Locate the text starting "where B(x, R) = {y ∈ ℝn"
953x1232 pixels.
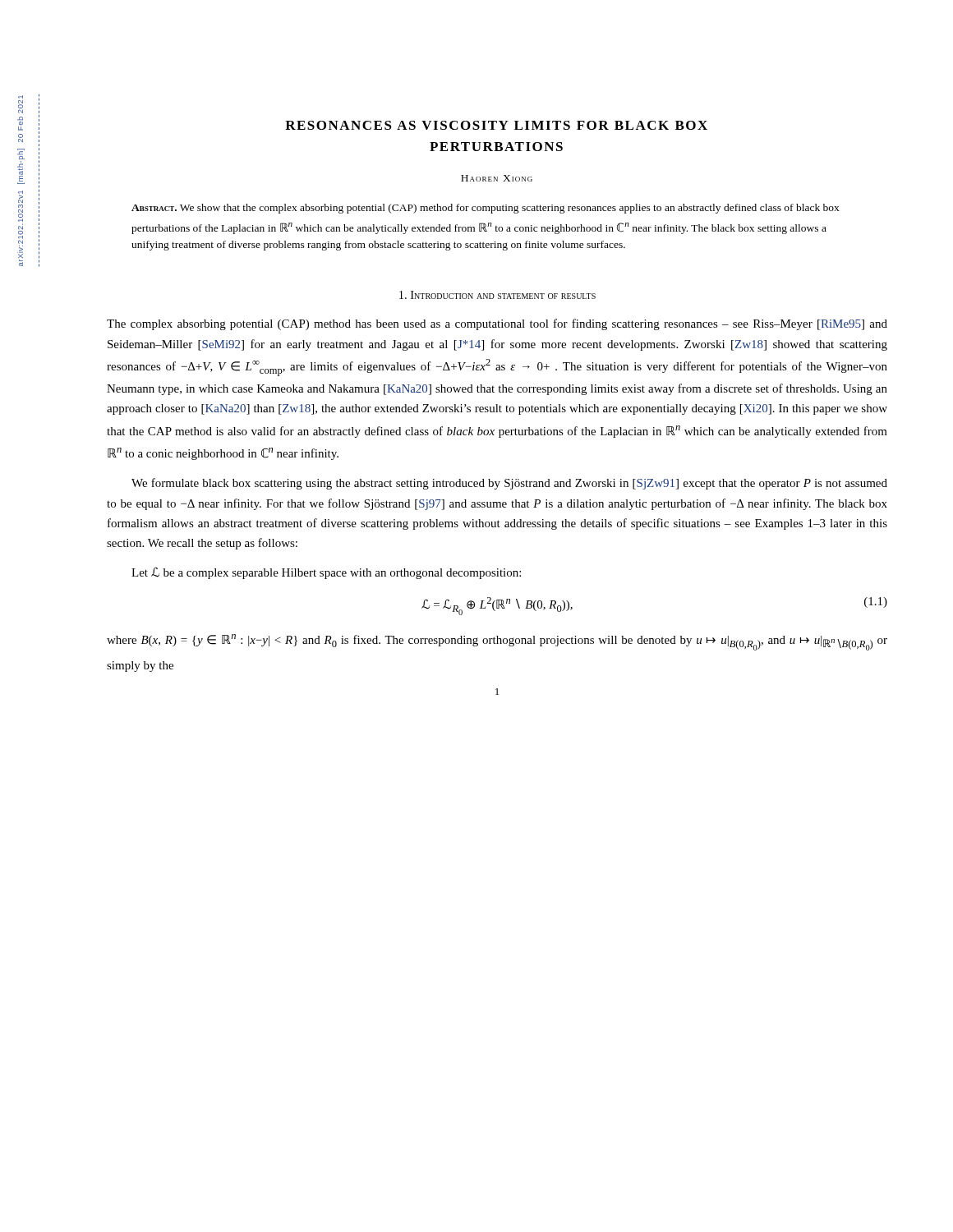point(497,651)
